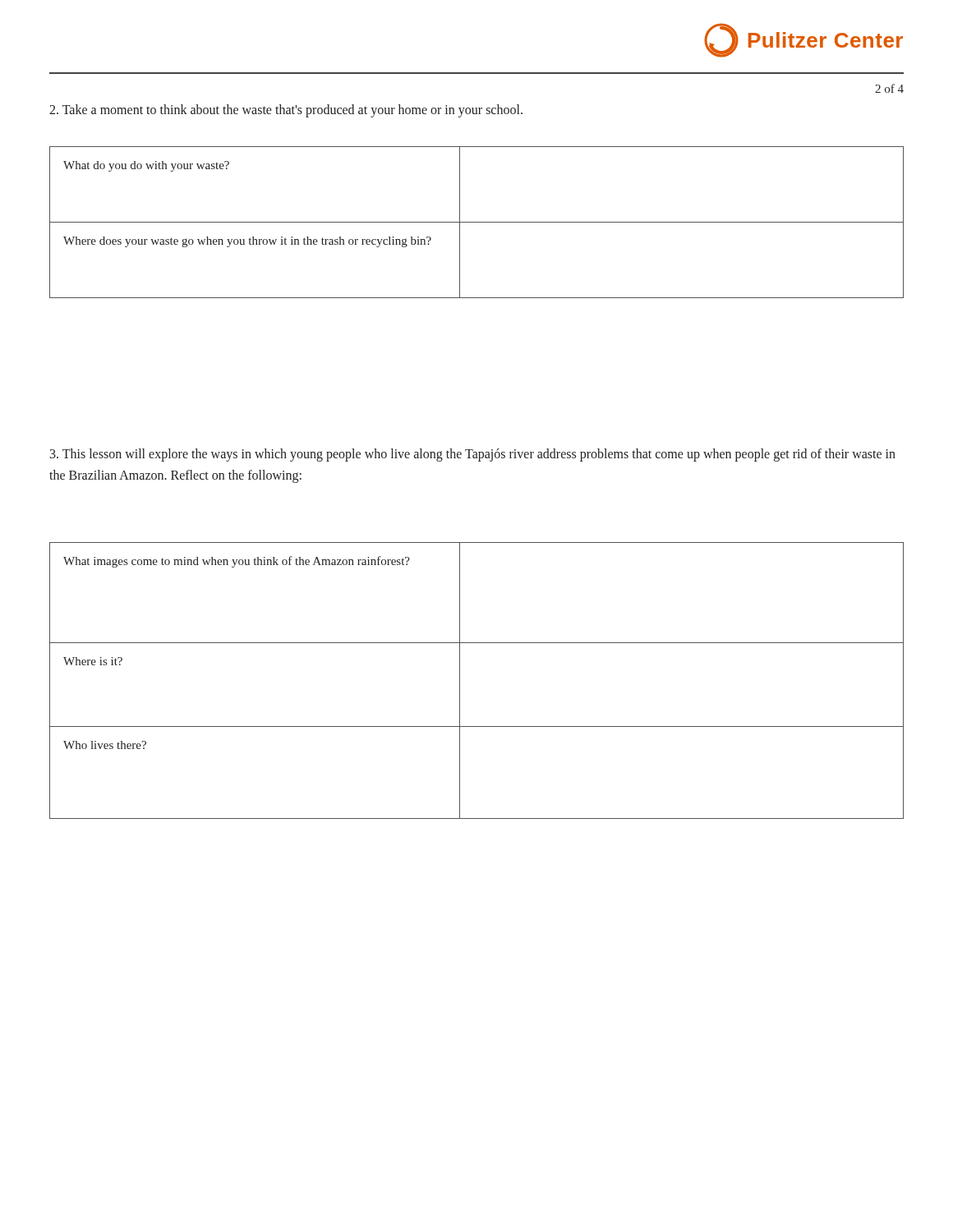Click on the text block containing "This lesson will explore the"
This screenshot has height=1232, width=953.
tap(472, 464)
